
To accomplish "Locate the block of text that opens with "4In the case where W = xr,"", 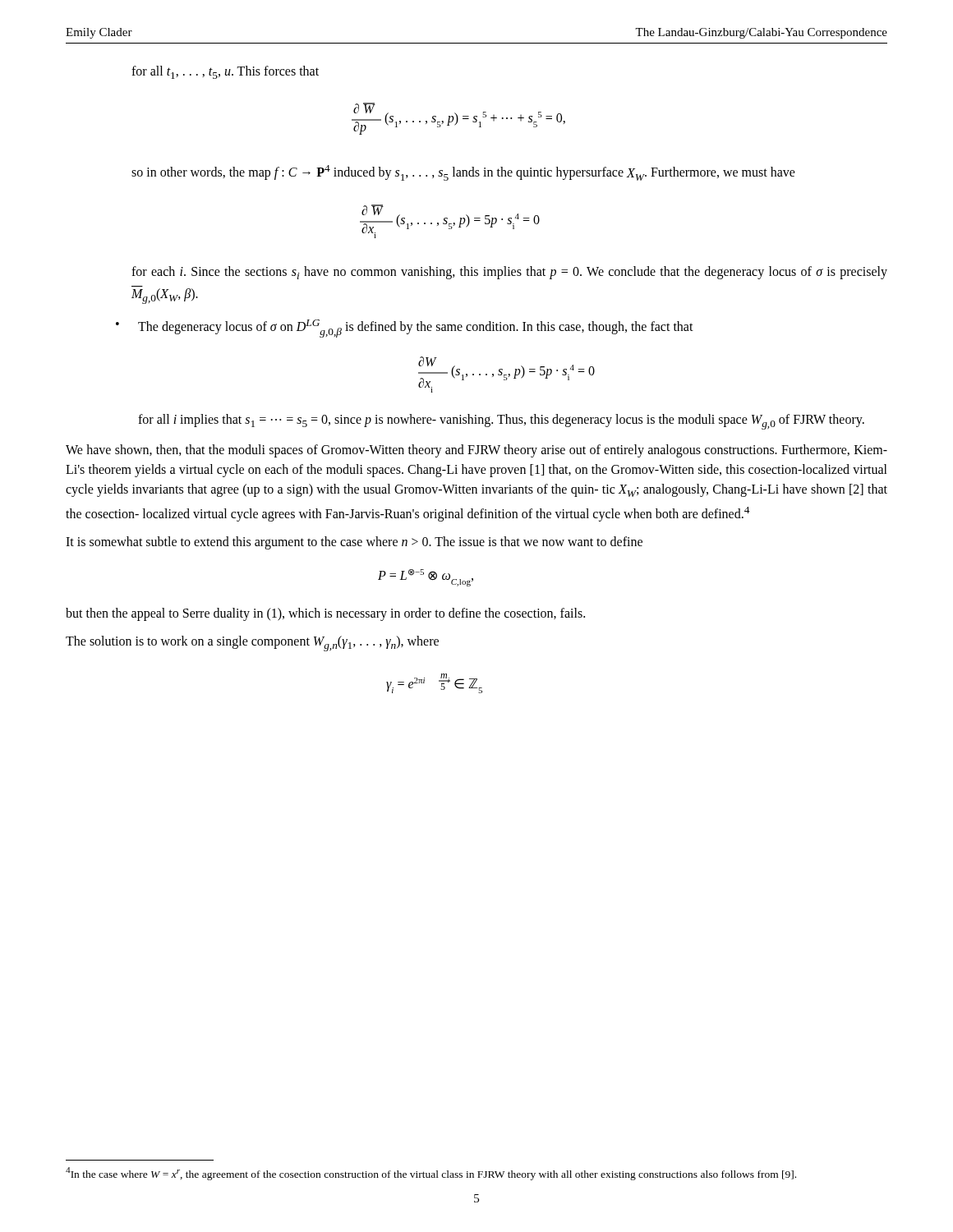I will point(431,1172).
